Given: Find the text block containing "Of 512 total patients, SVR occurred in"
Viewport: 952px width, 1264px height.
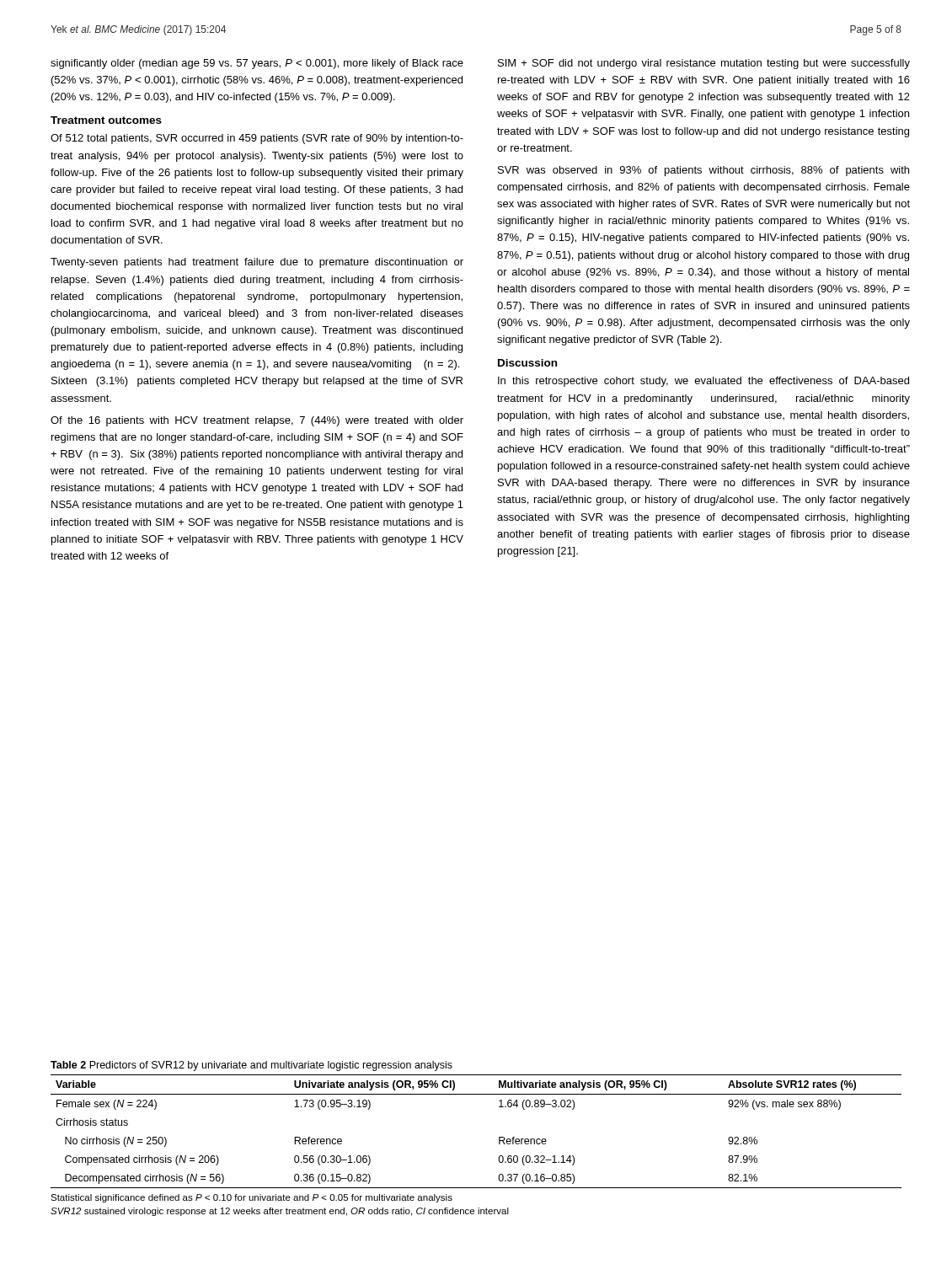Looking at the screenshot, I should [x=257, y=347].
